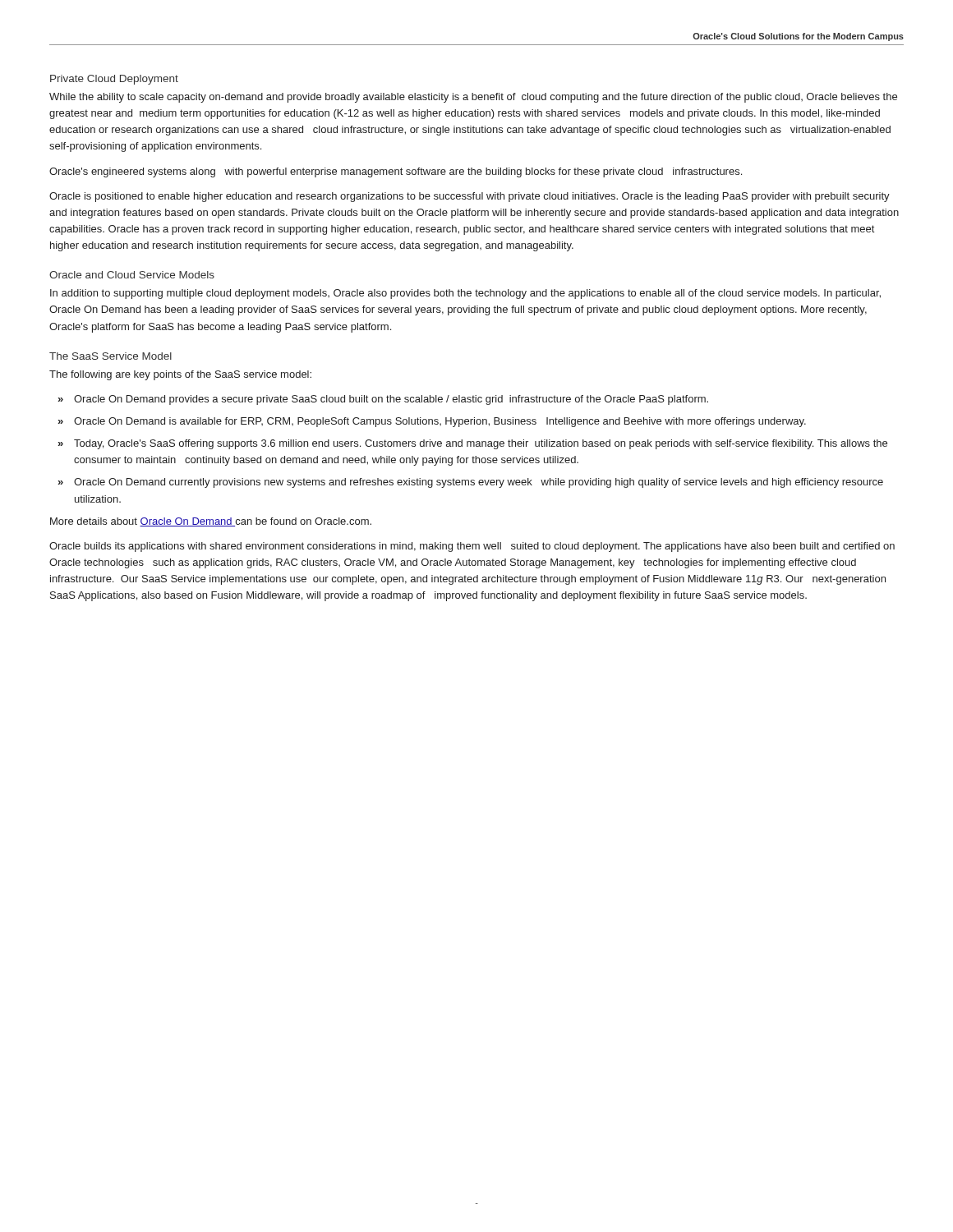
Task: Click on the list item with the text "» Oracle On Demand provides a secure"
Action: coord(383,399)
